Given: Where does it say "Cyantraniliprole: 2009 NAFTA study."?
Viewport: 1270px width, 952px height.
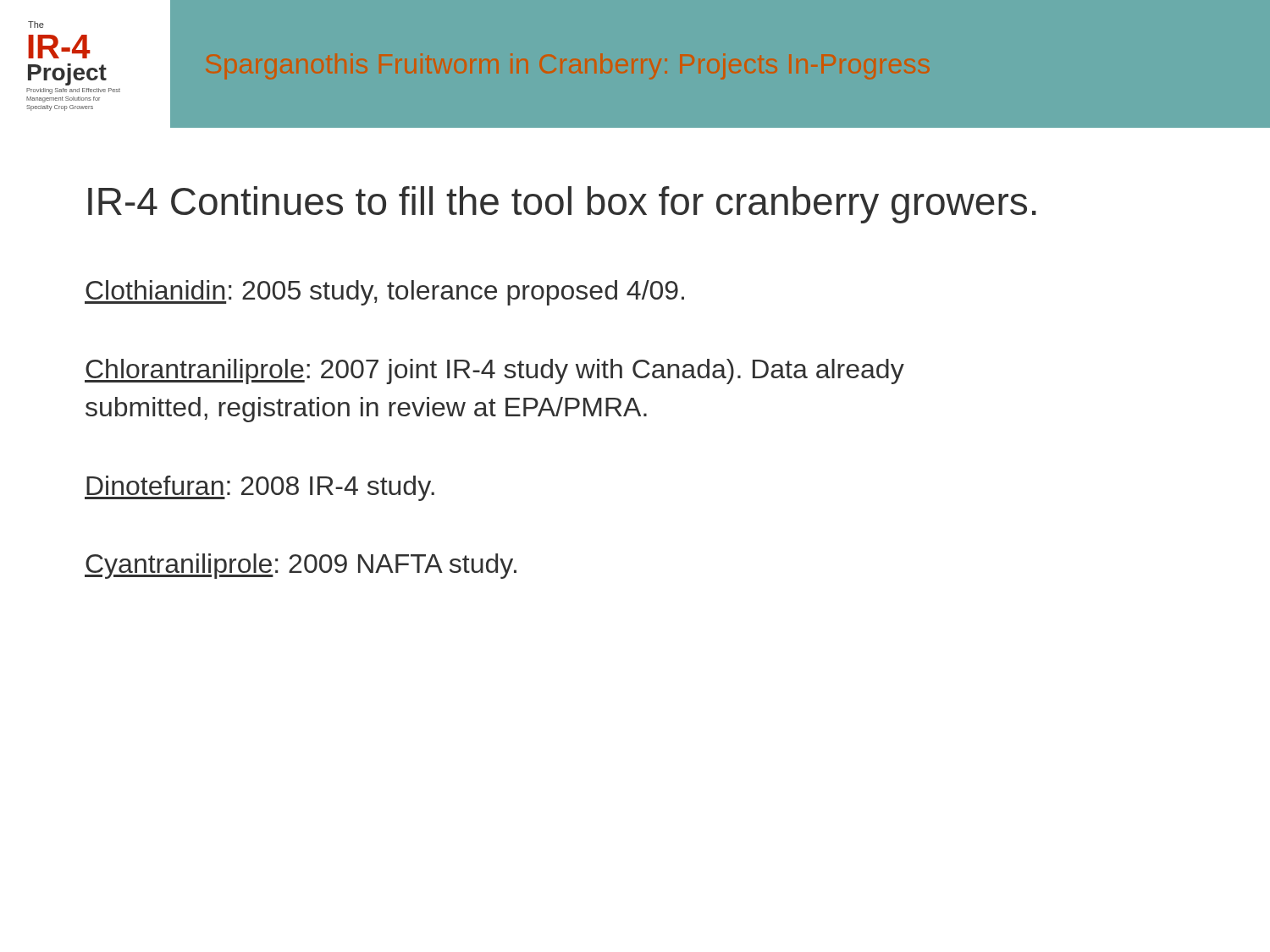Looking at the screenshot, I should coord(302,564).
